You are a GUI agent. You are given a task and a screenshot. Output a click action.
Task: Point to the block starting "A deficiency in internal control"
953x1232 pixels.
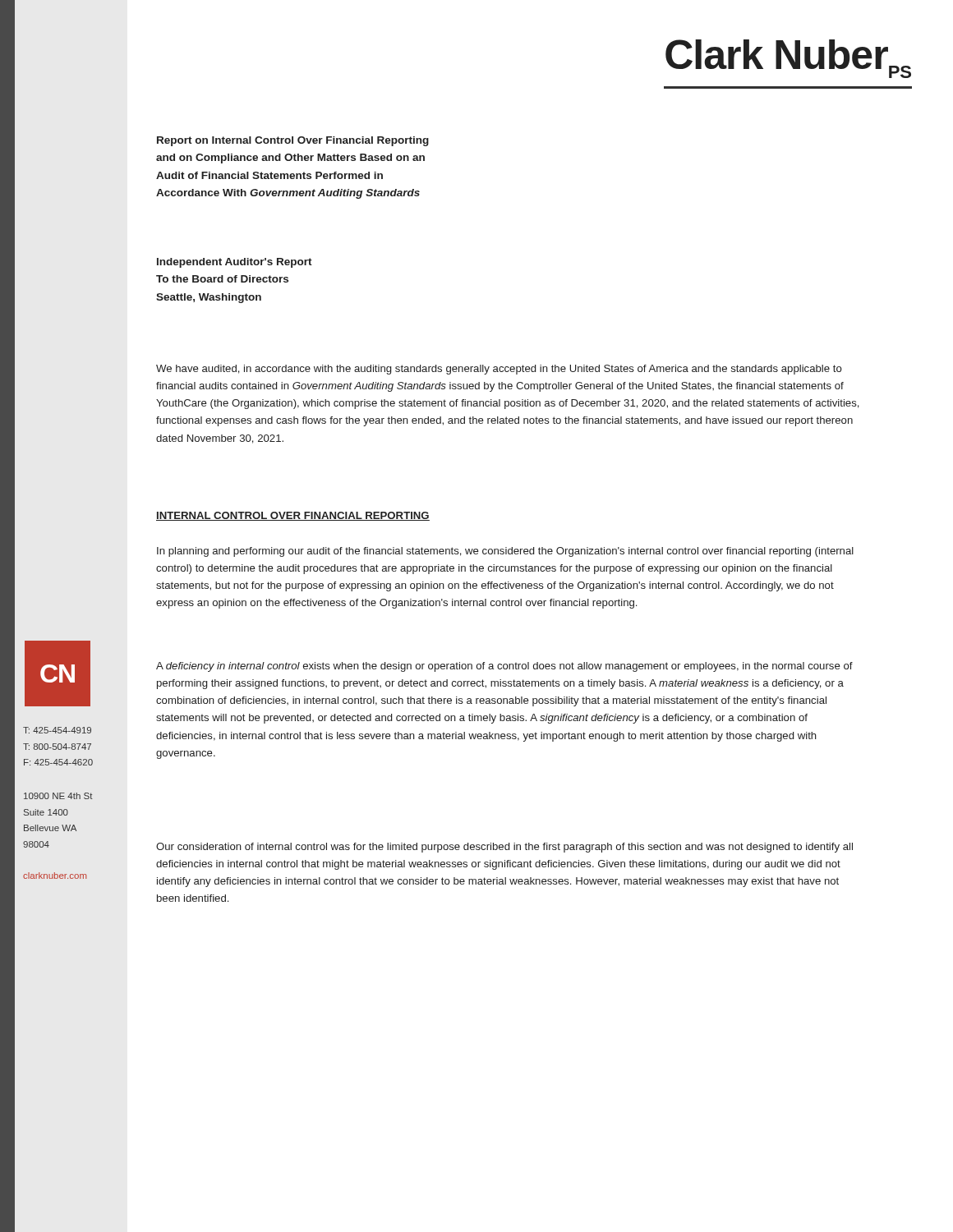pyautogui.click(x=504, y=709)
